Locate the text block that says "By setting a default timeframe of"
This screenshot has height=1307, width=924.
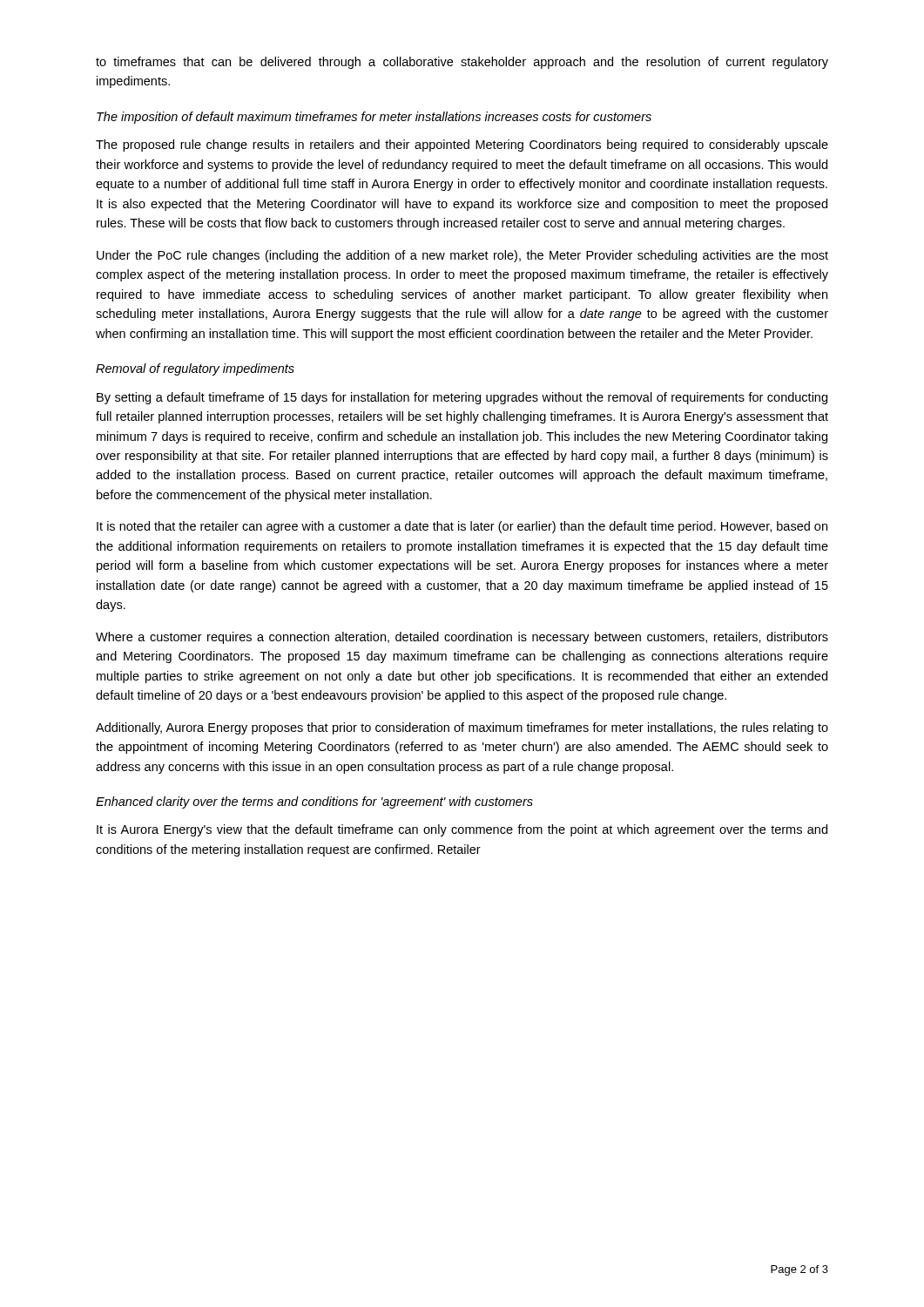(x=462, y=446)
